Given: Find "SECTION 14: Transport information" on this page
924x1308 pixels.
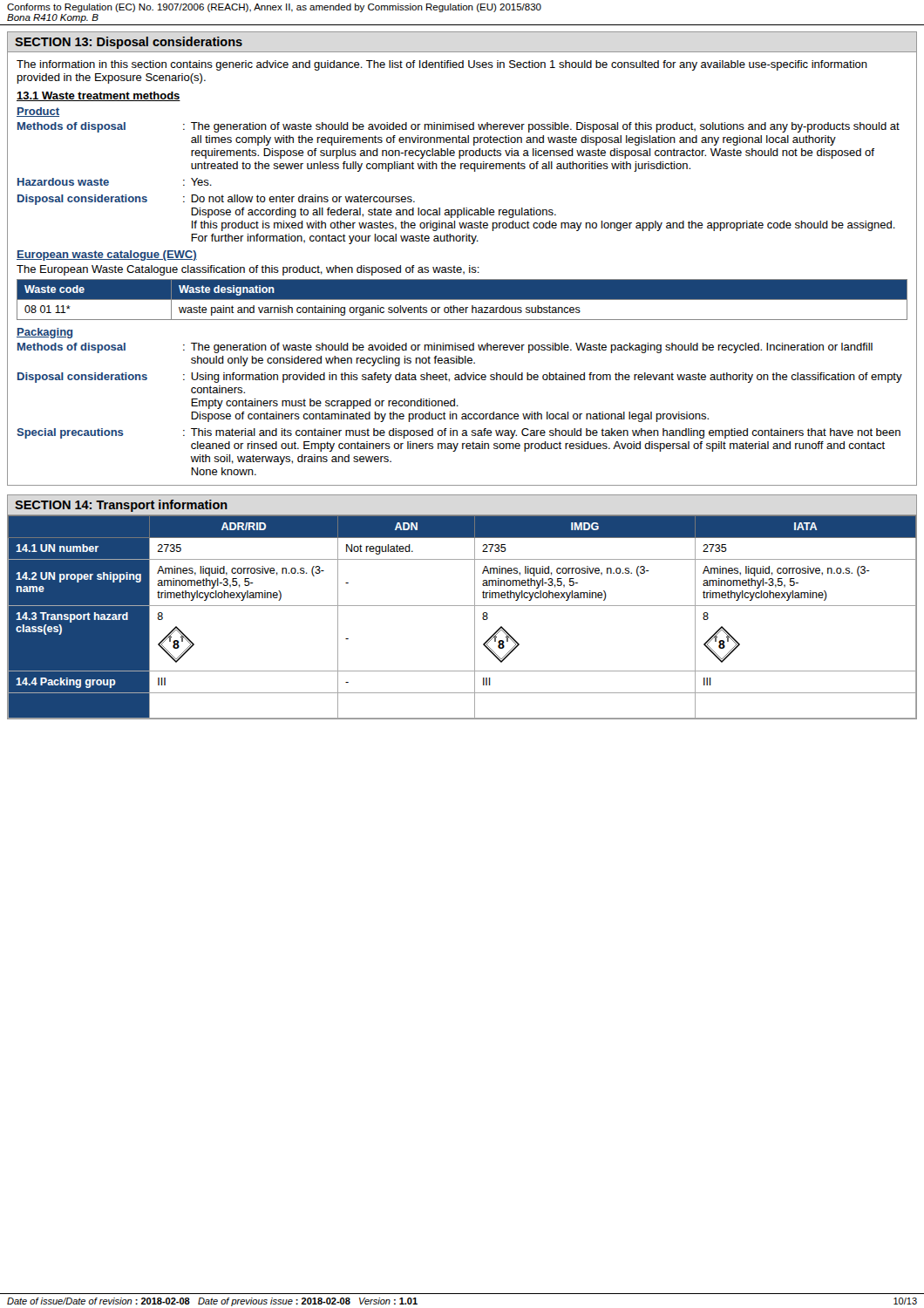Looking at the screenshot, I should click(121, 505).
